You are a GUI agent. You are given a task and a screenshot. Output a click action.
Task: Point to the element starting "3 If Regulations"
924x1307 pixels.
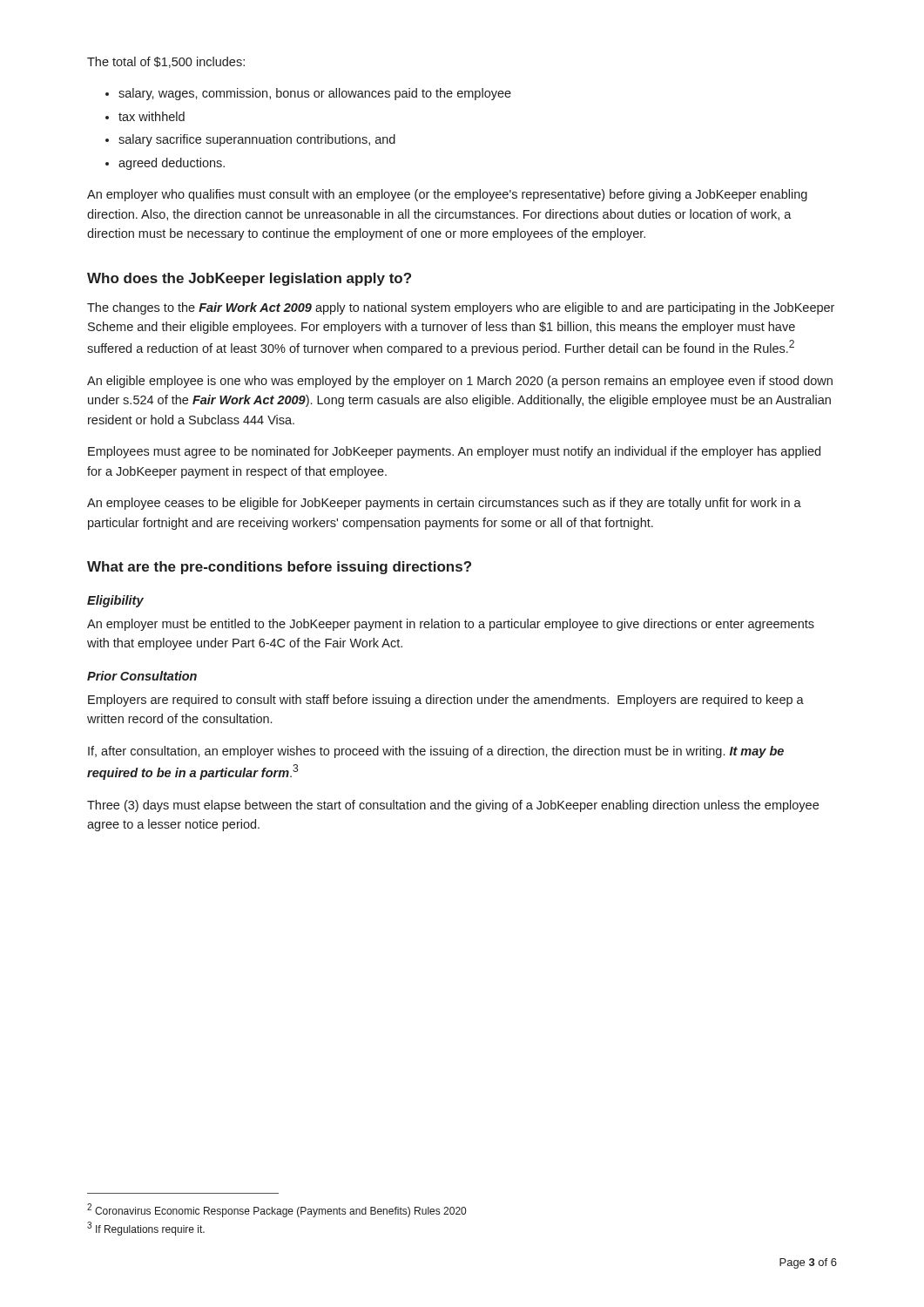tap(146, 1228)
